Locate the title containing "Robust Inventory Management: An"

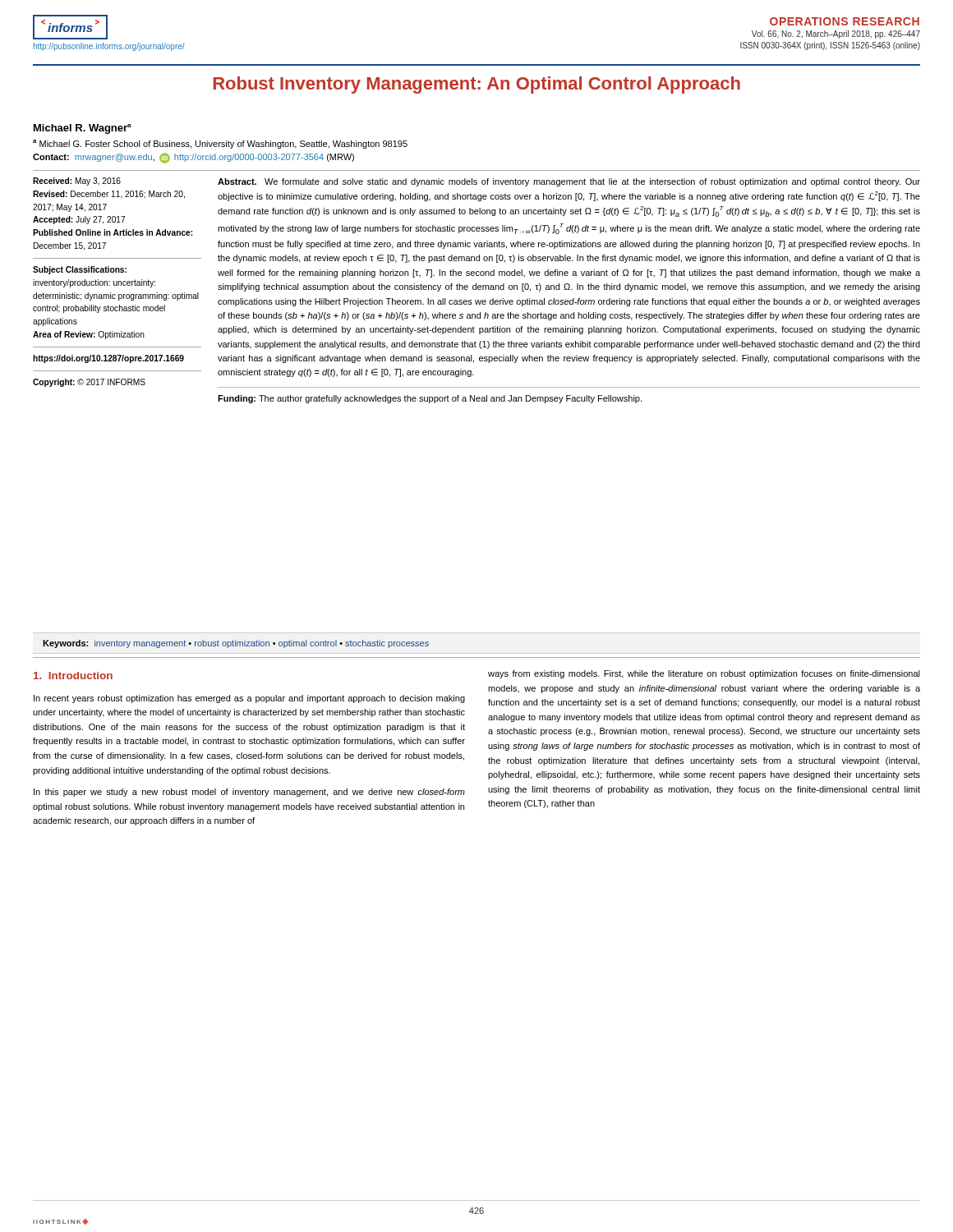point(476,83)
